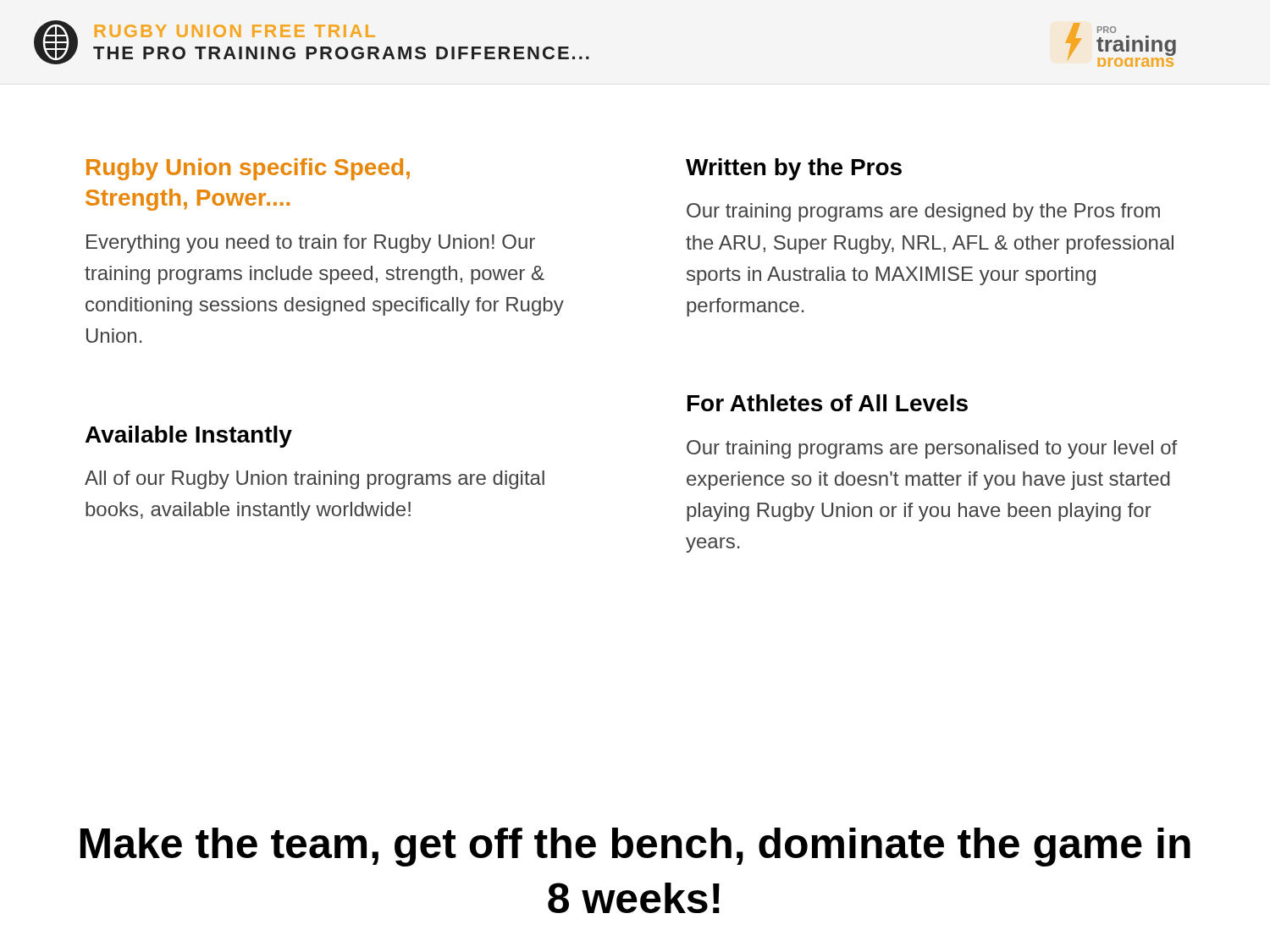Find the section header on this page that starts "Written by the"

pyautogui.click(x=794, y=167)
